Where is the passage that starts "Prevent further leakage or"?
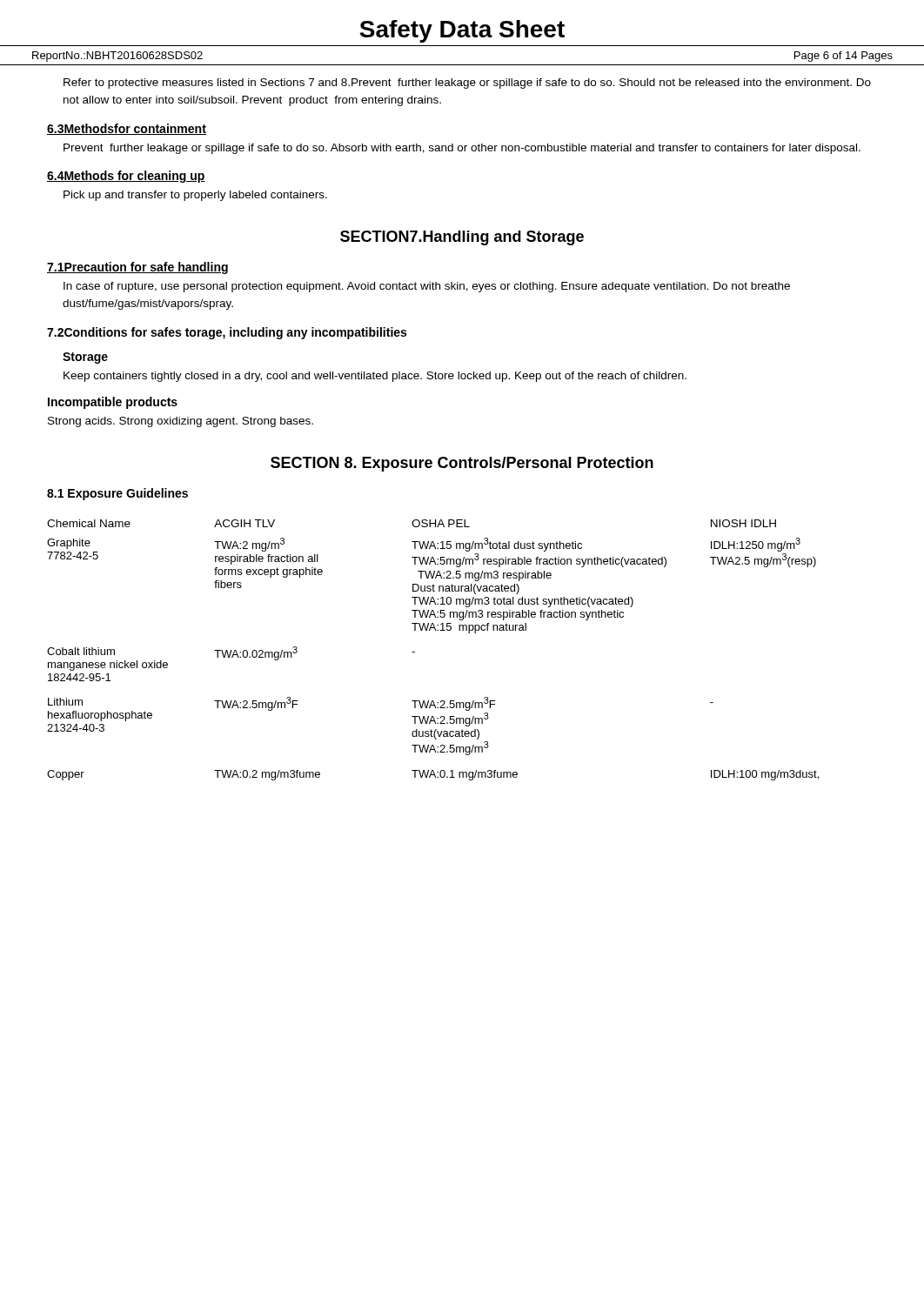Image resolution: width=924 pixels, height=1305 pixels. pos(462,147)
